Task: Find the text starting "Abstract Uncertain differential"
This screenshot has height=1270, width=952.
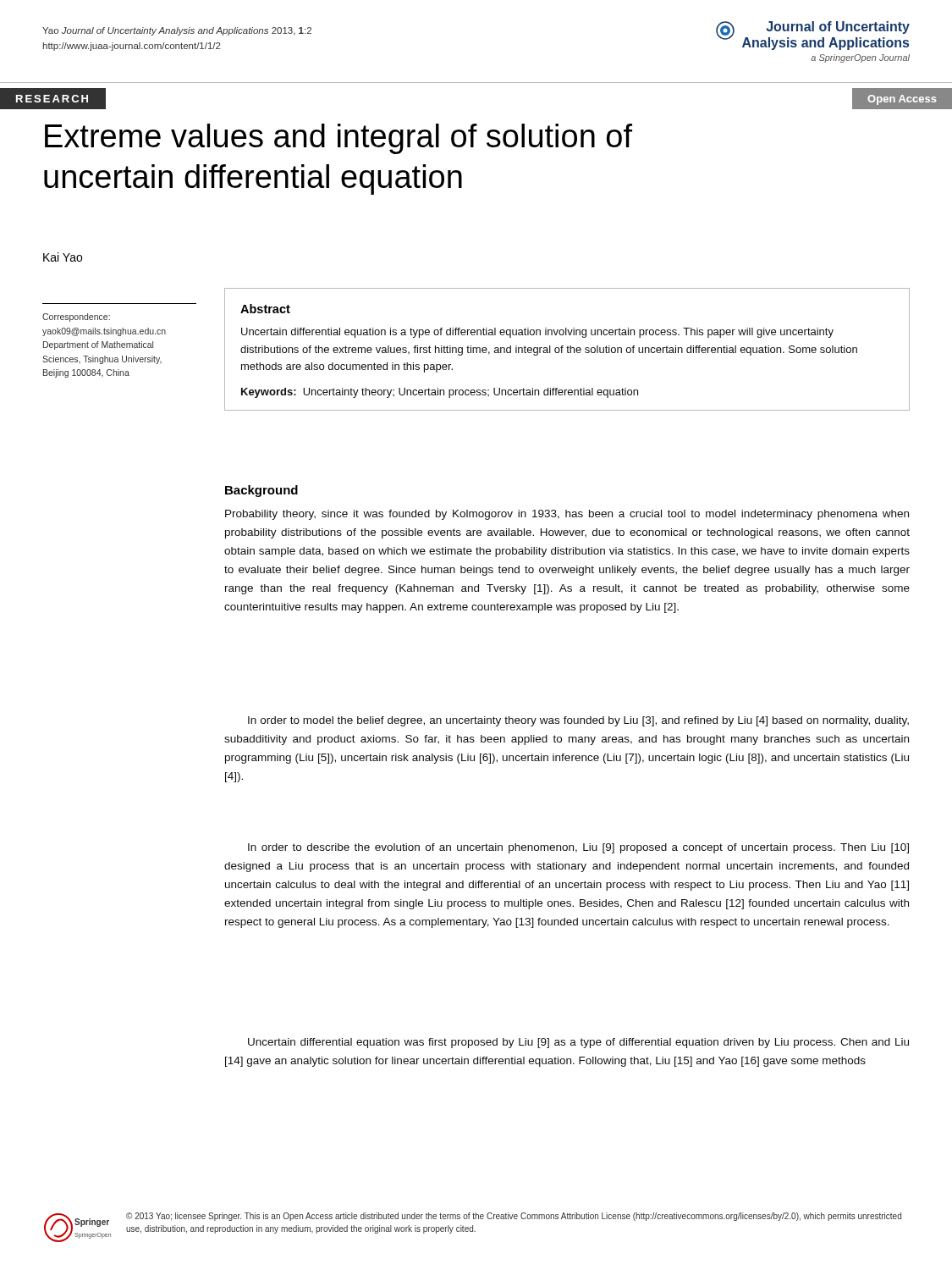Action: (x=567, y=350)
